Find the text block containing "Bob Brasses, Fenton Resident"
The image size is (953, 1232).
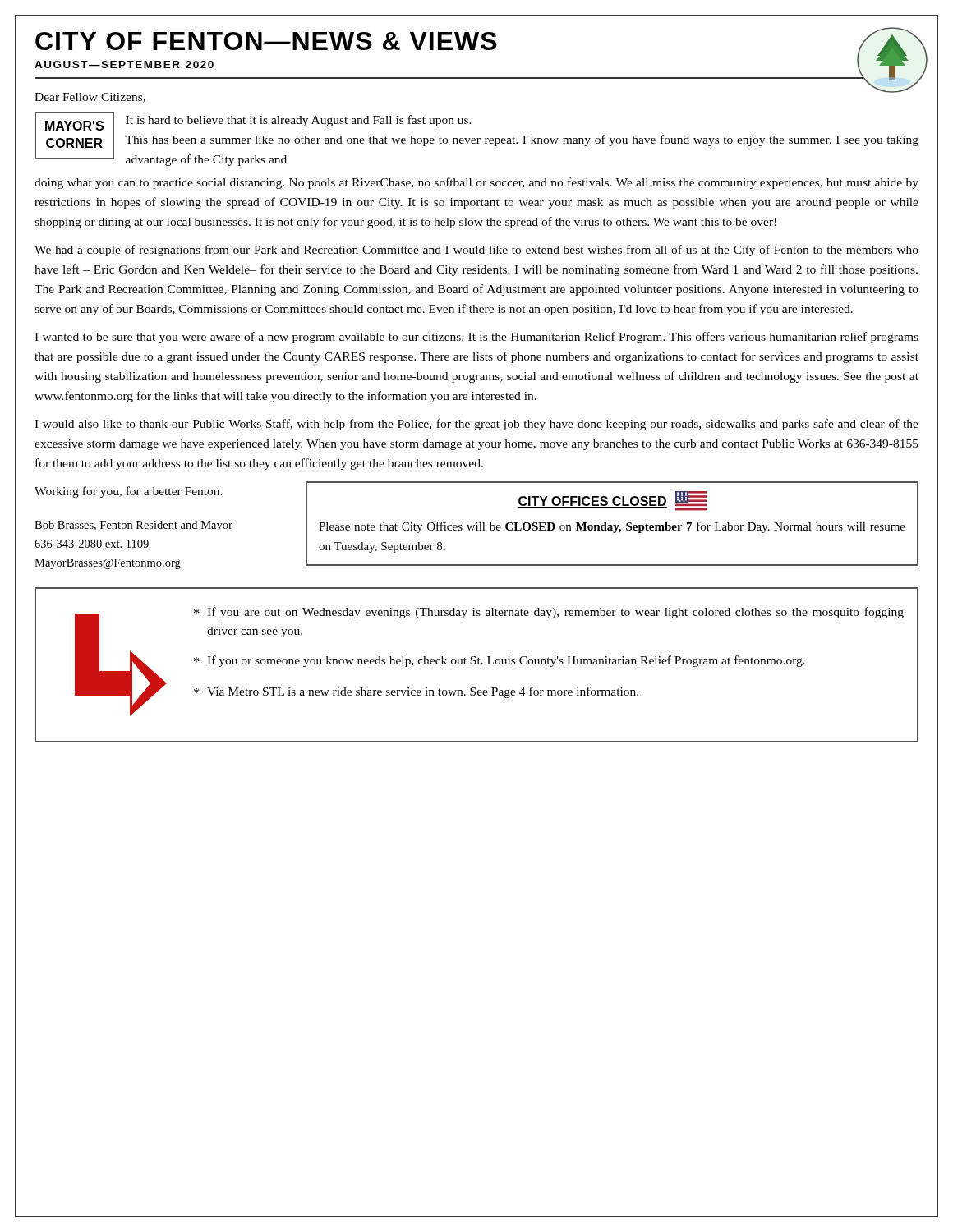pyautogui.click(x=133, y=543)
